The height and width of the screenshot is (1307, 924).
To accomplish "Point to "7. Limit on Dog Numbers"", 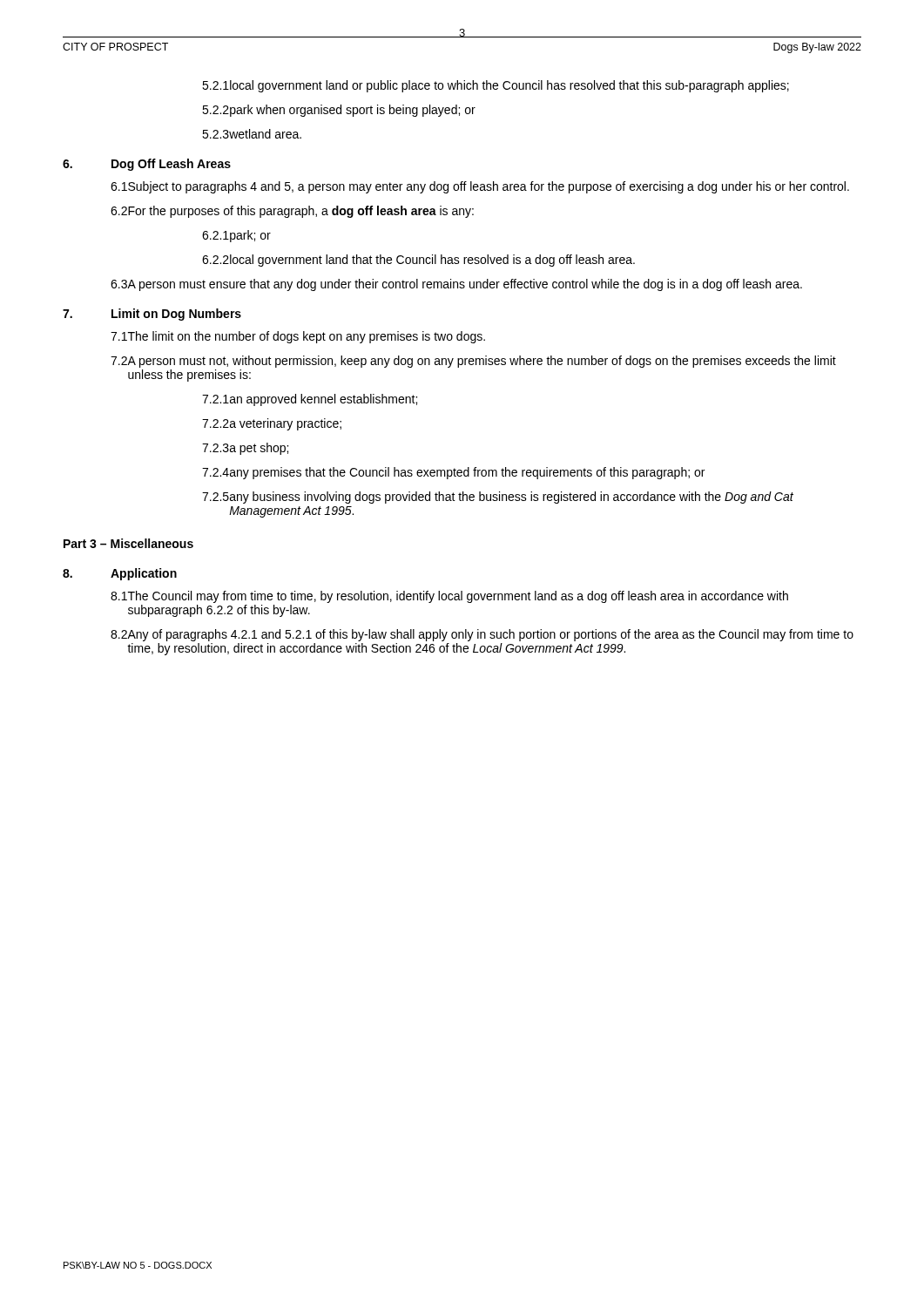I will tap(152, 314).
